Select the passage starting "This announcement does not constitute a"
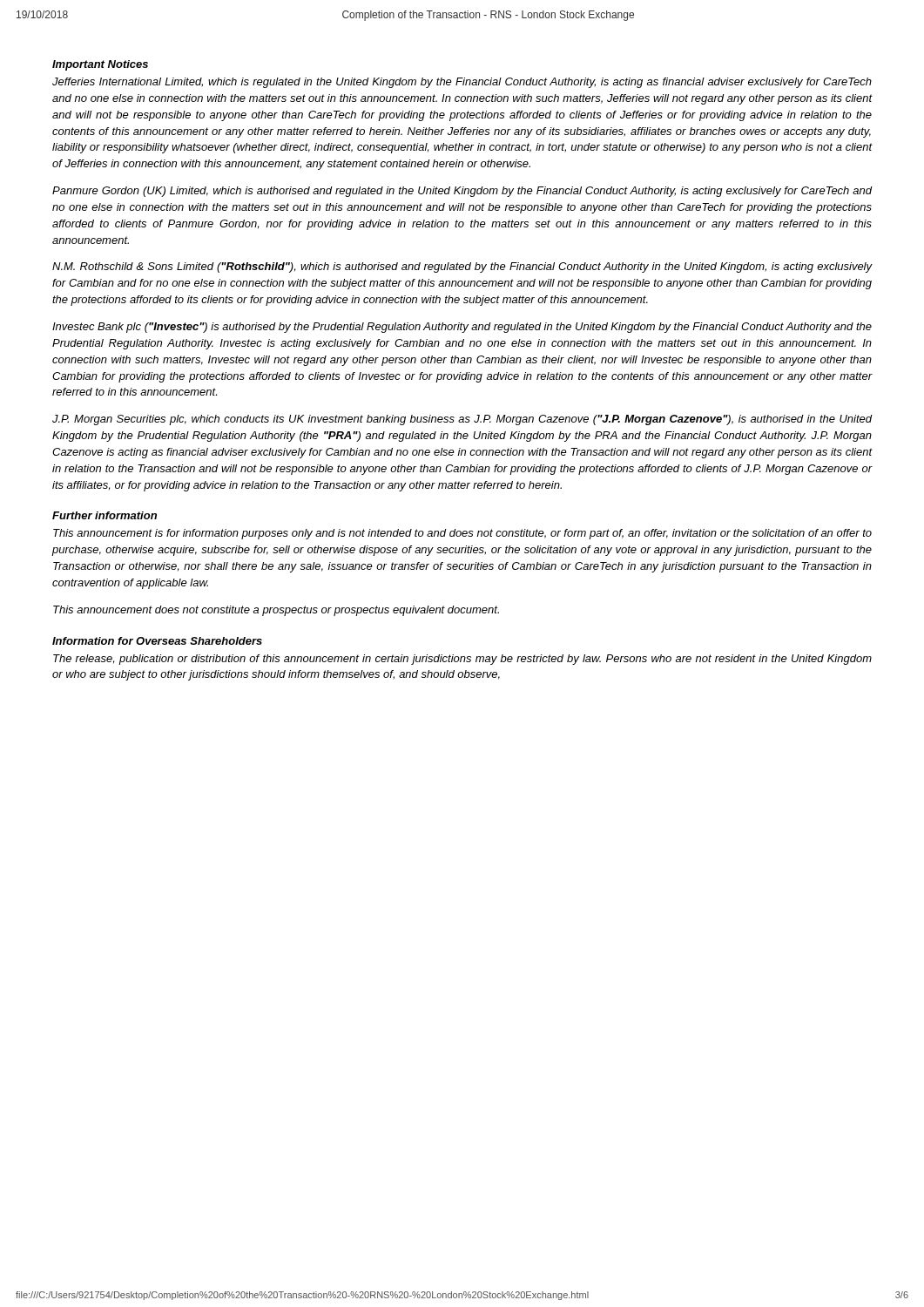The width and height of the screenshot is (924, 1307). 276,609
